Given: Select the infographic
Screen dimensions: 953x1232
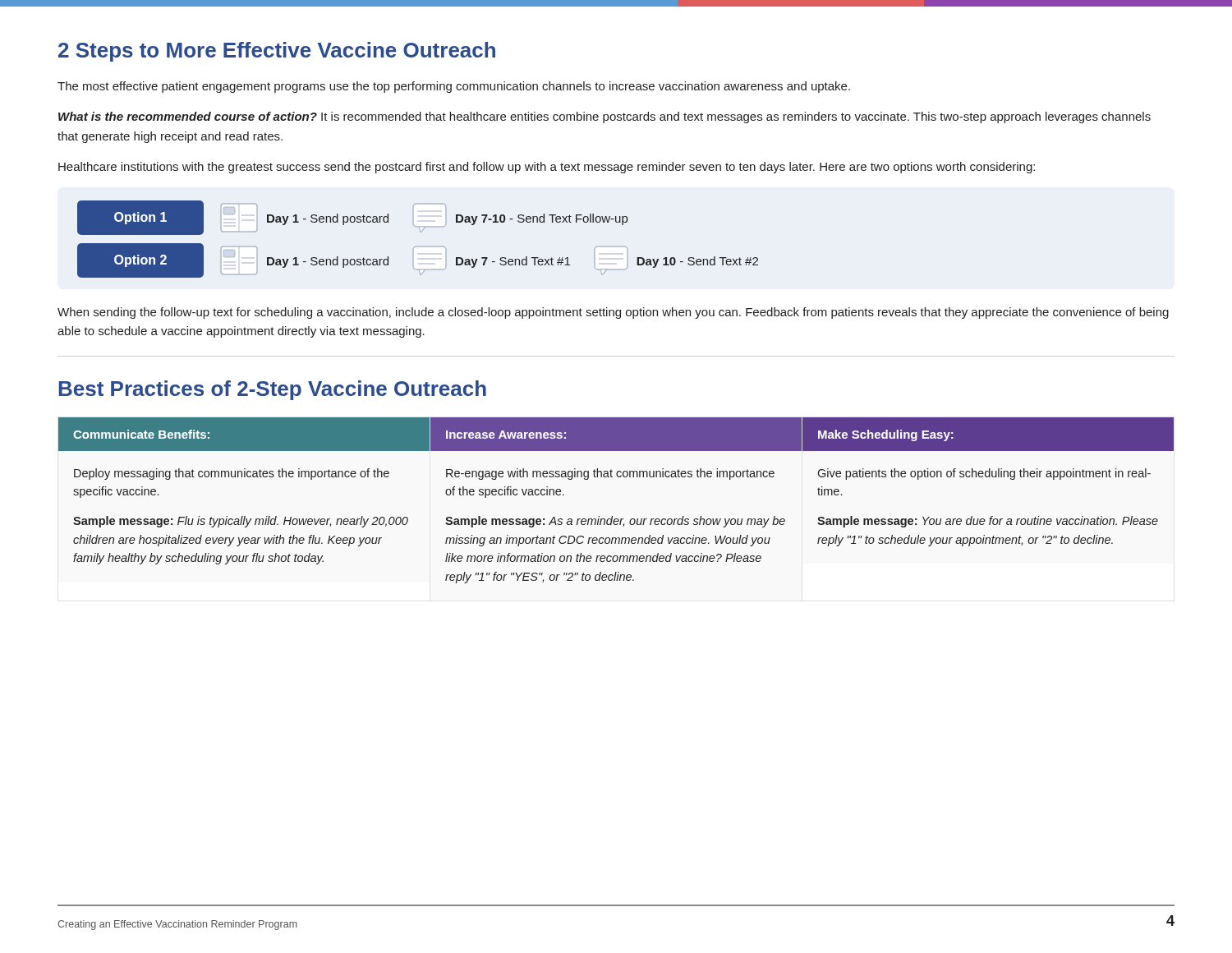Looking at the screenshot, I should point(616,238).
